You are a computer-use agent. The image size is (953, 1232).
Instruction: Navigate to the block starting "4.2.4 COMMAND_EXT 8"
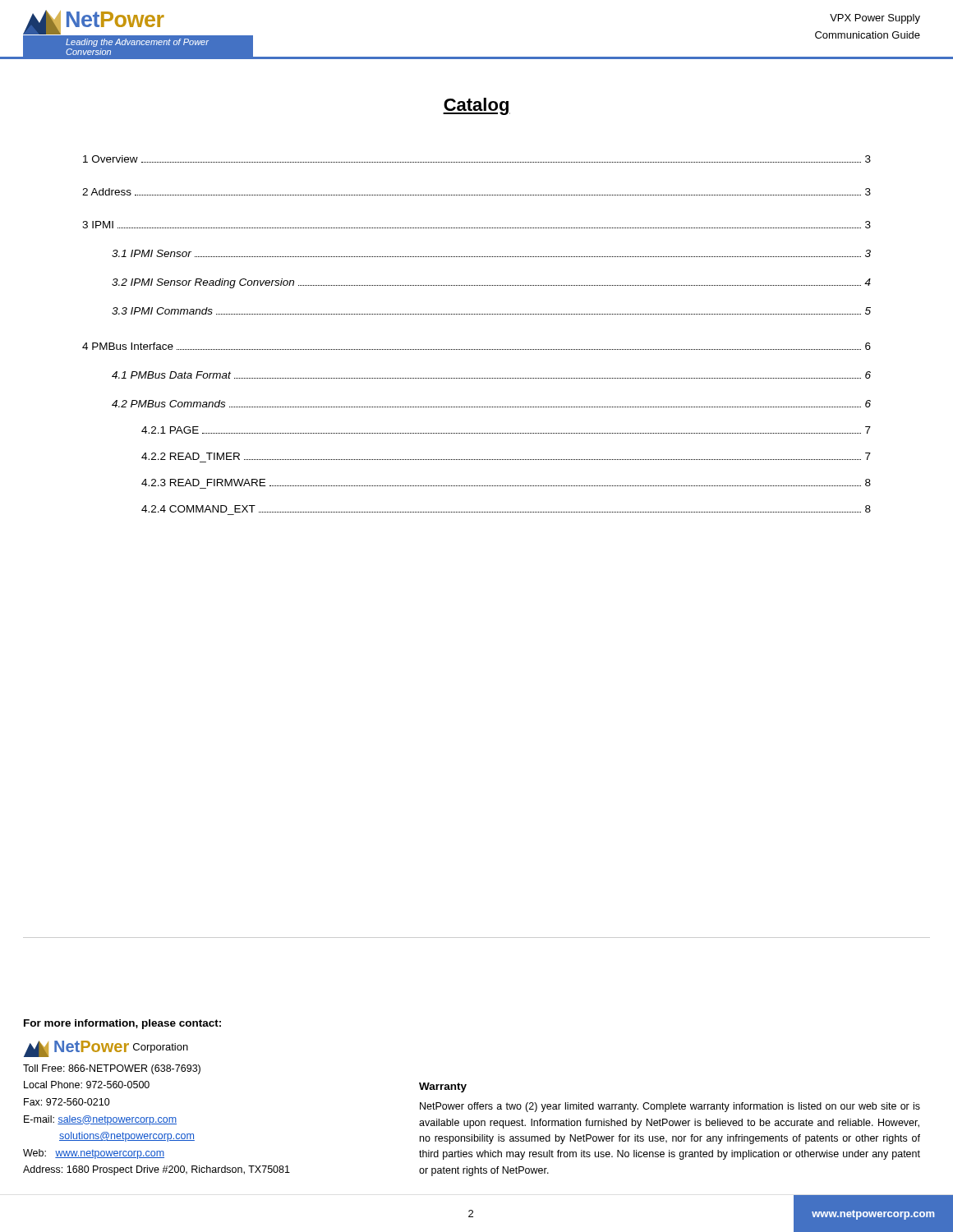tap(506, 509)
